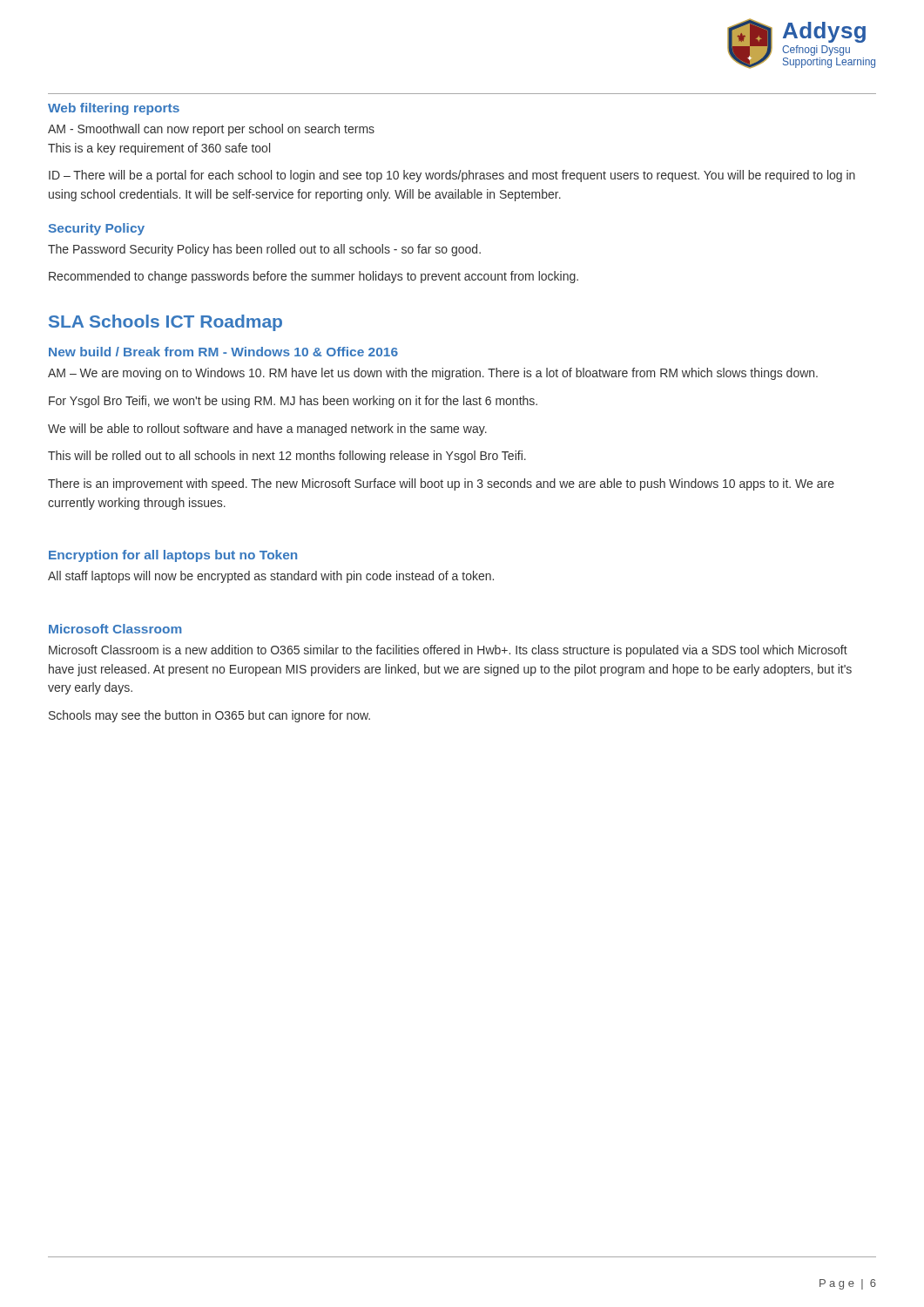This screenshot has width=924, height=1307.
Task: Select the text block starting "For Ysgol Bro Teifi,"
Action: (293, 401)
